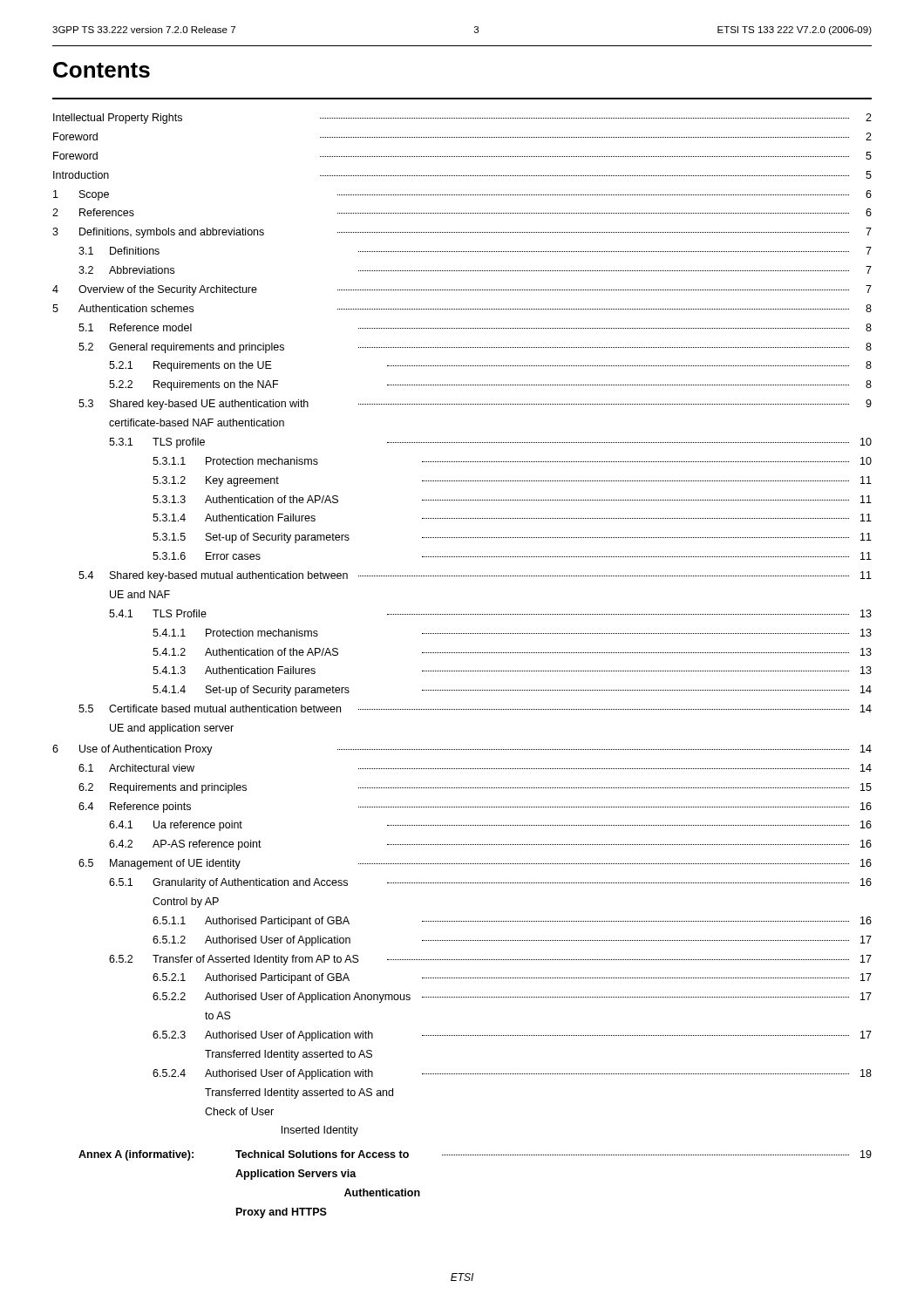
Task: Navigate to the text starting "5.4.1.1 Protection mechanisms"
Action: (x=512, y=634)
